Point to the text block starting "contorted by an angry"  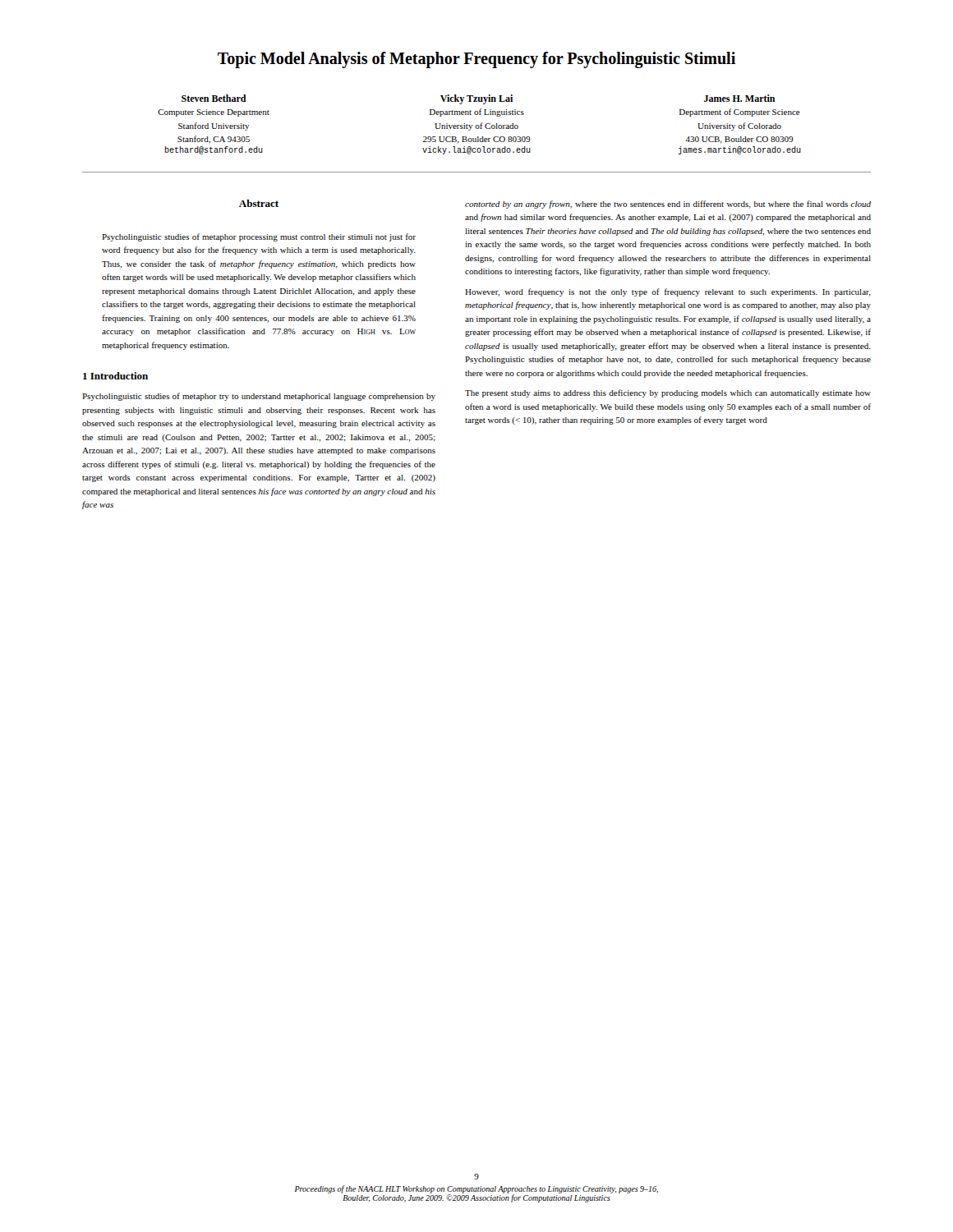click(x=668, y=237)
